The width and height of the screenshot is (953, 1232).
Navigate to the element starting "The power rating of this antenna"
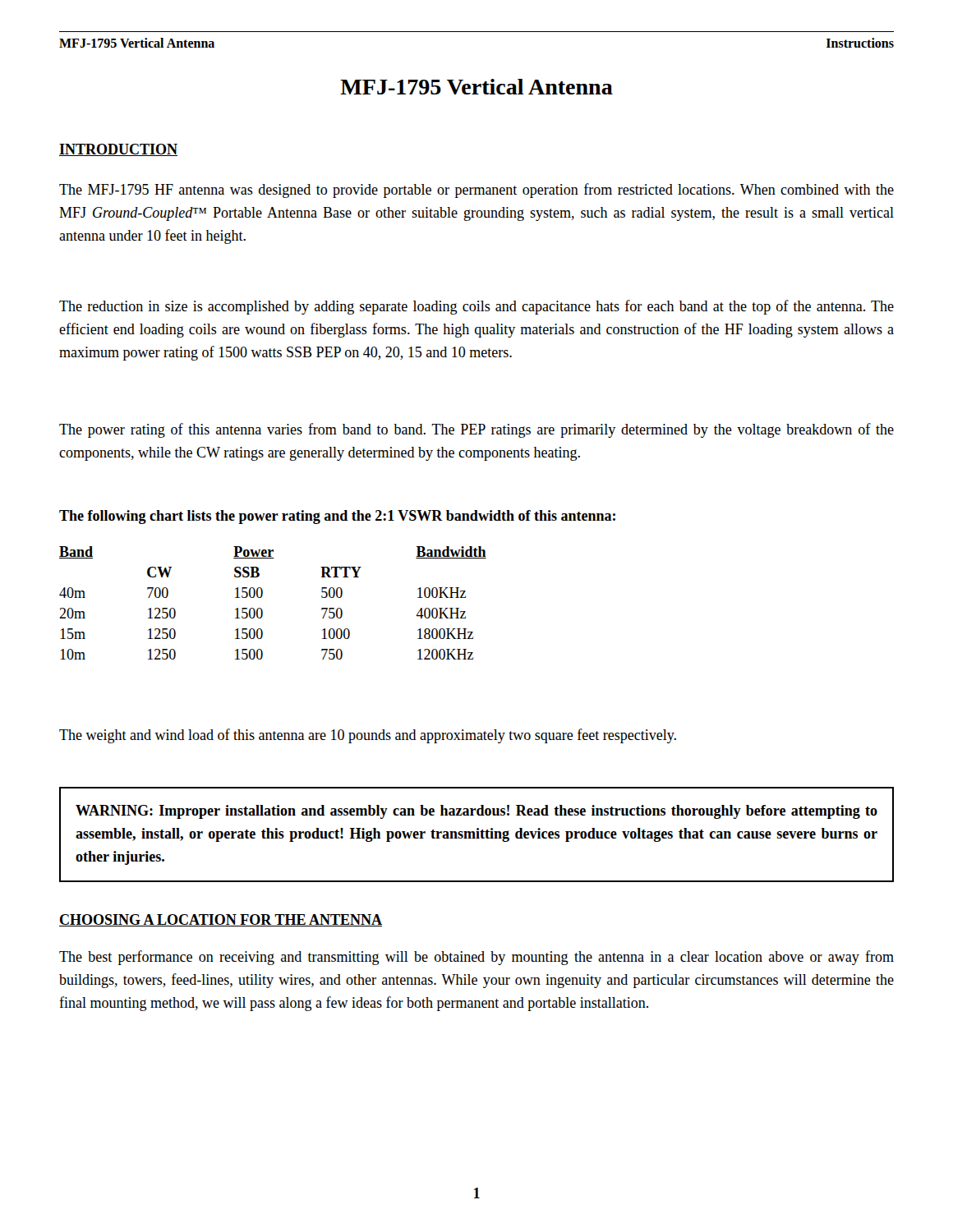(x=476, y=441)
